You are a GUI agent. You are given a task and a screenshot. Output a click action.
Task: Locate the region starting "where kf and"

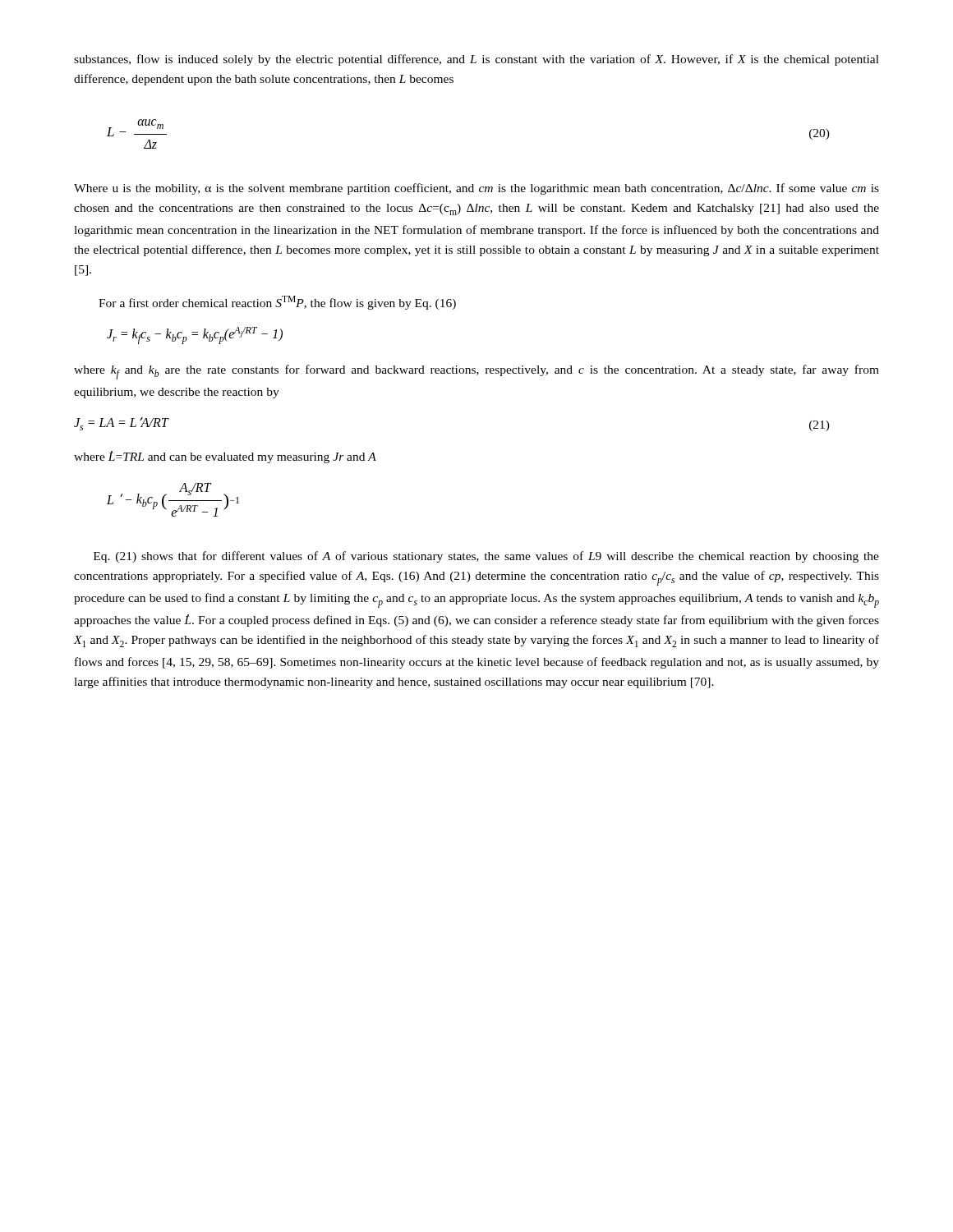[476, 380]
